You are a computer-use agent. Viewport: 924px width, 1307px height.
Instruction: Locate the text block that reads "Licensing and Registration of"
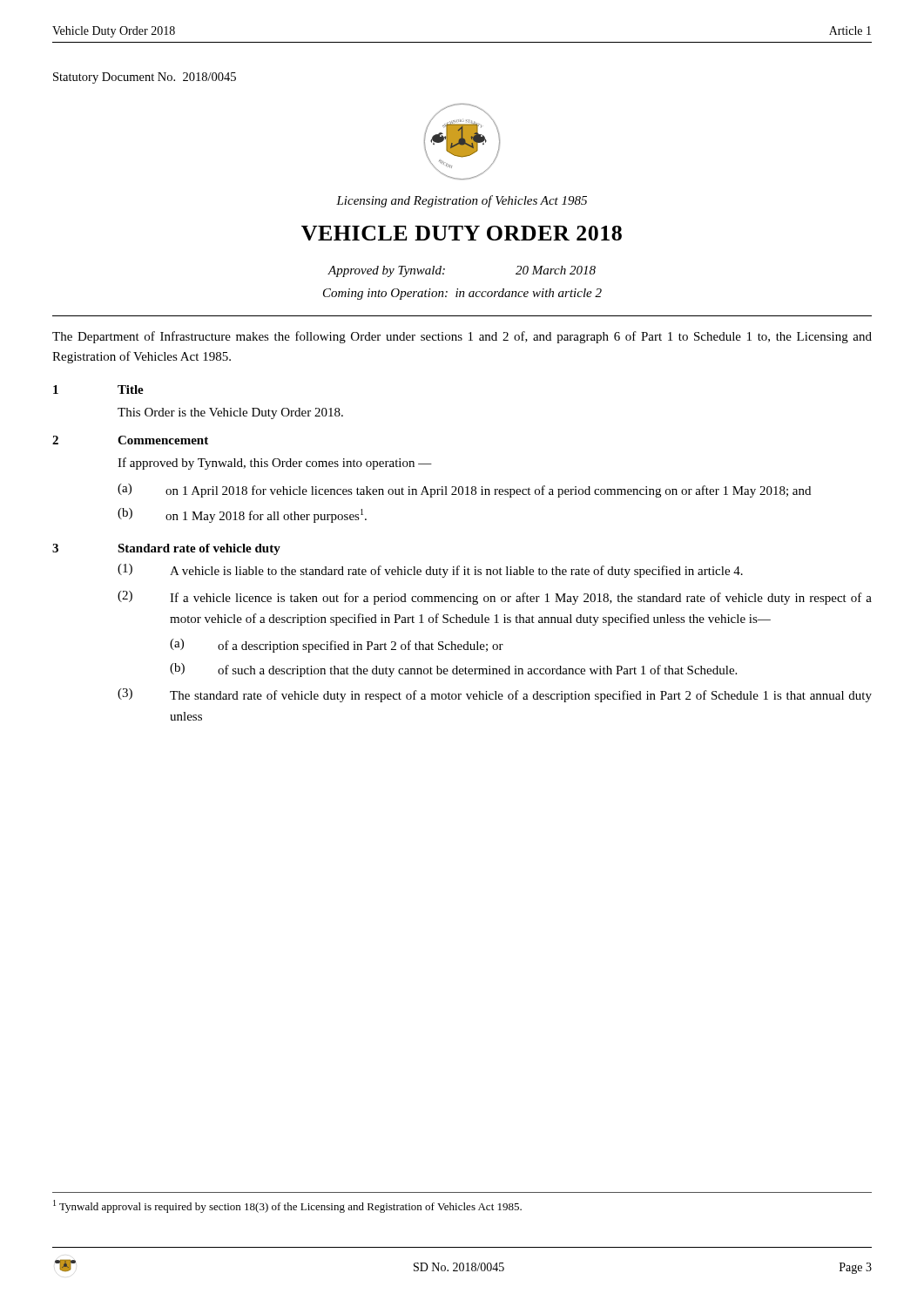(x=462, y=200)
